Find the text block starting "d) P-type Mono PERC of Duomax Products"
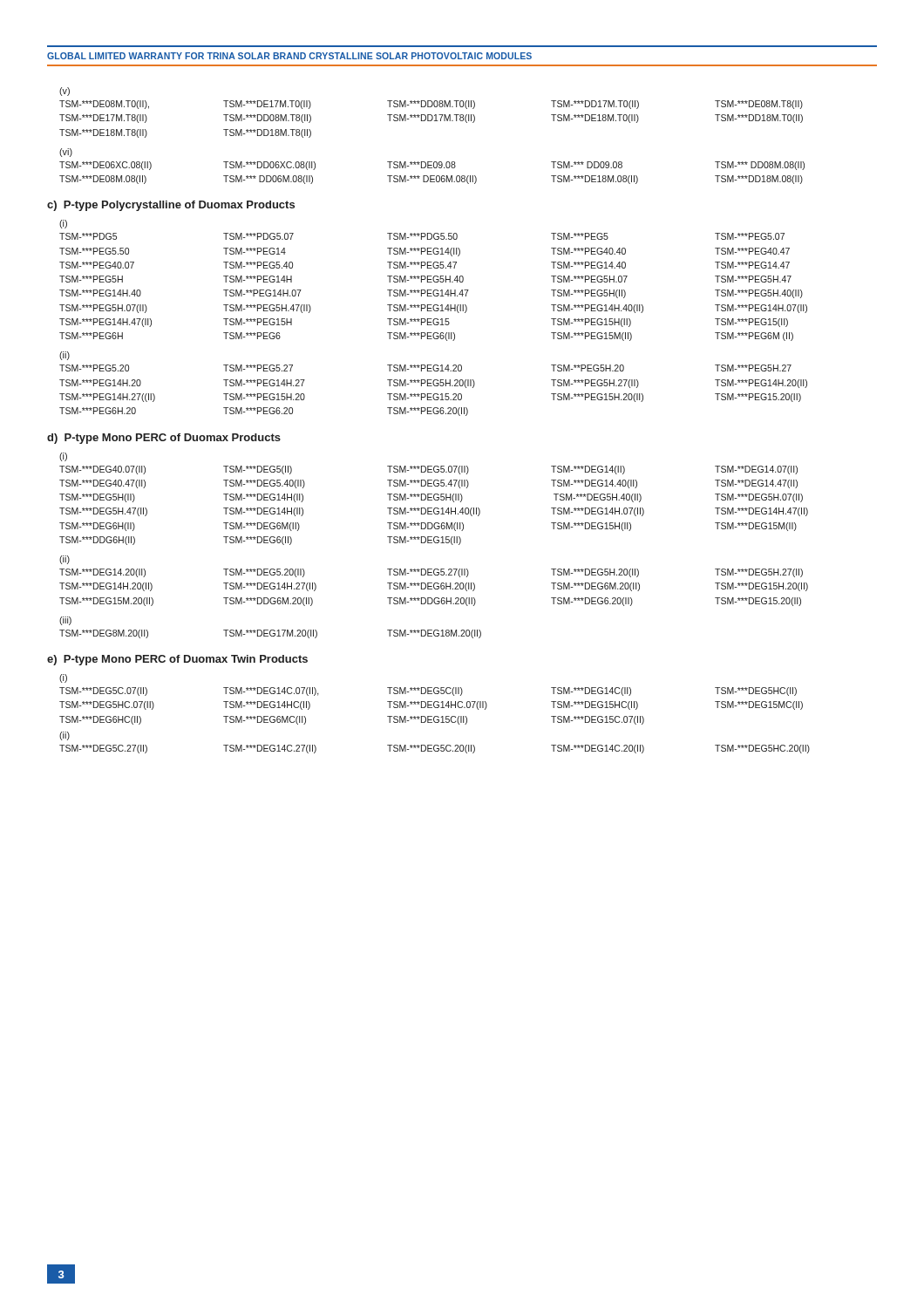 [x=164, y=437]
